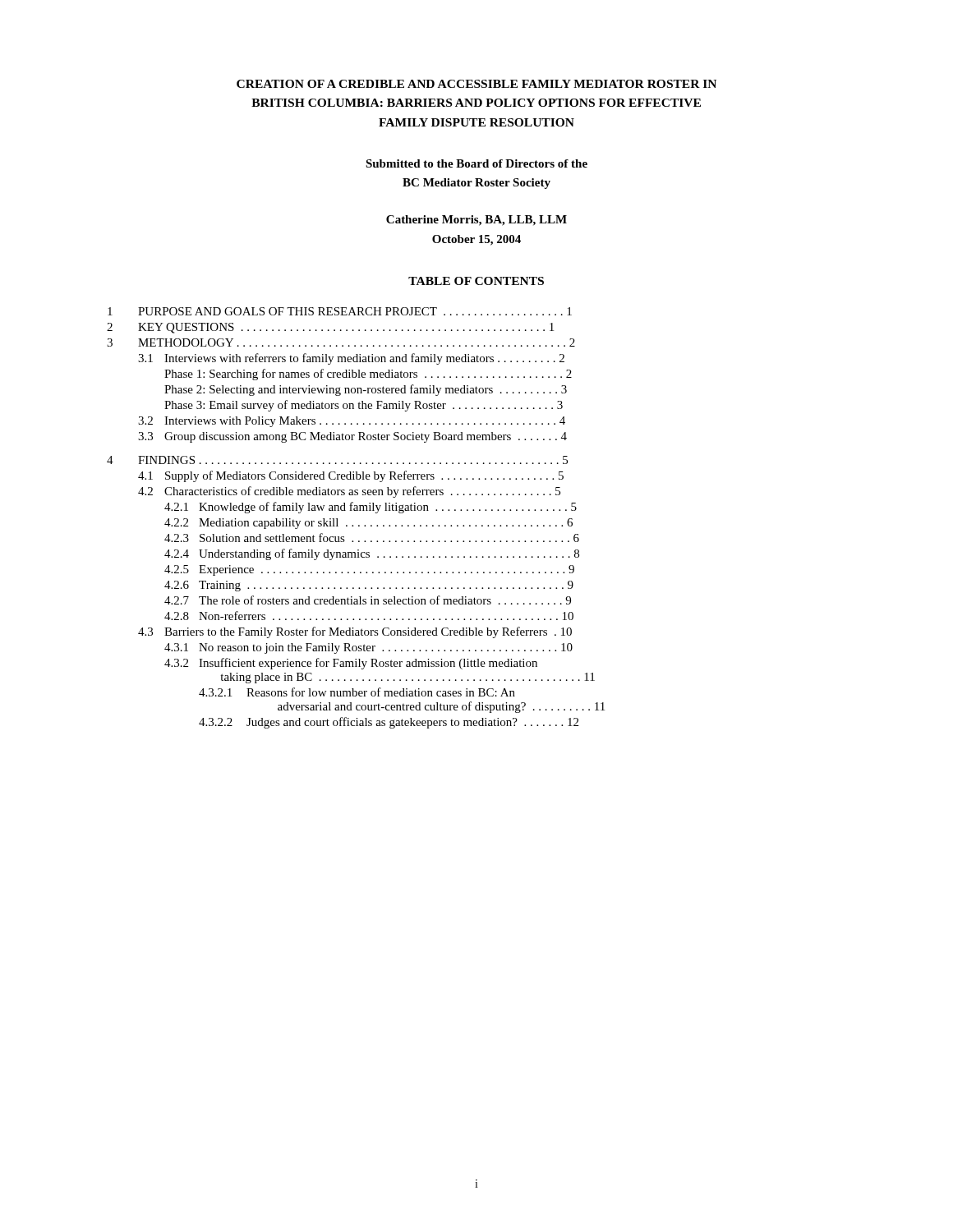Select the list item containing "3.2 Interviews with Policy Makers ."
The image size is (953, 1232).
[352, 421]
